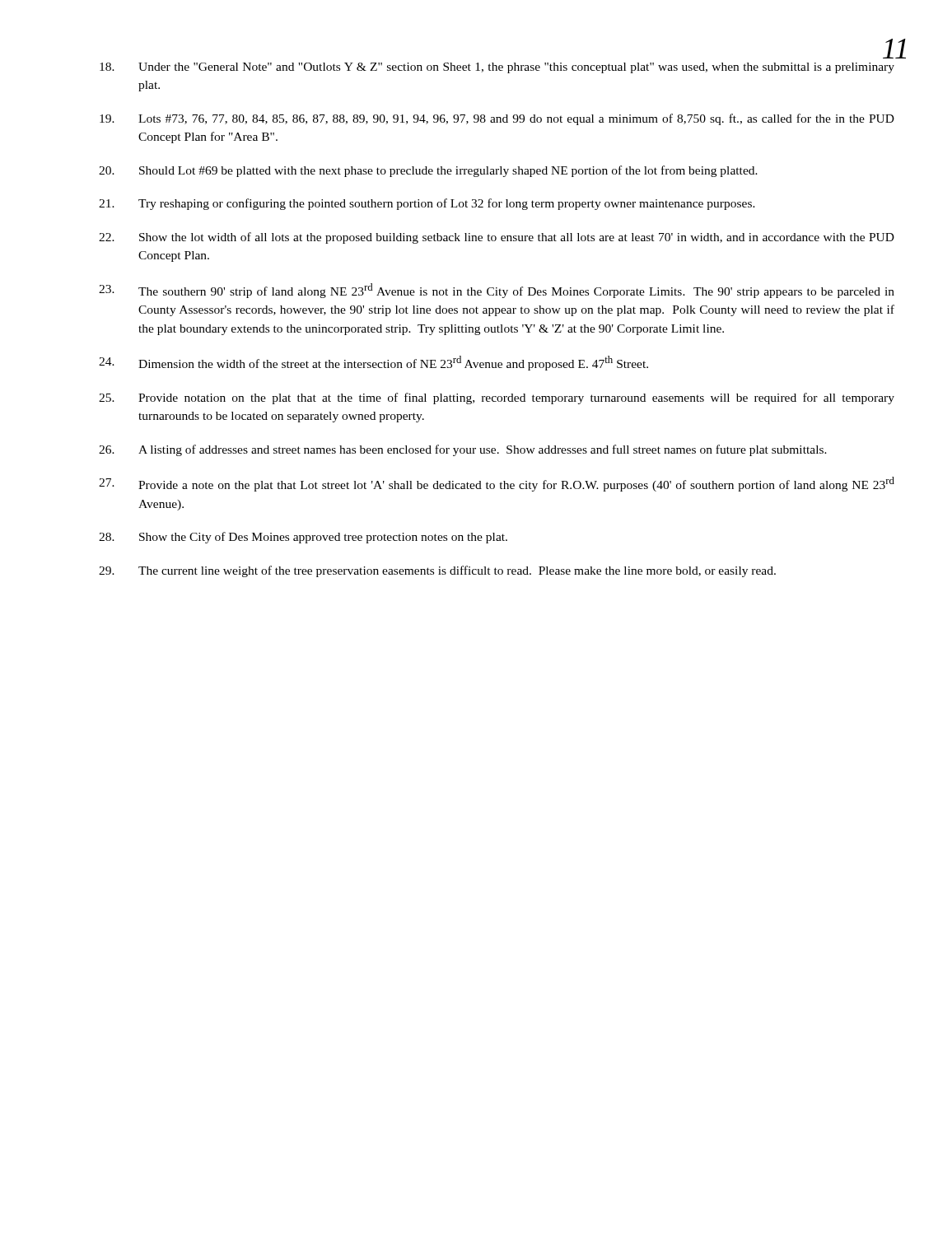Locate the list item with the text "24. Dimension the width of the street at"
952x1235 pixels.
(497, 363)
